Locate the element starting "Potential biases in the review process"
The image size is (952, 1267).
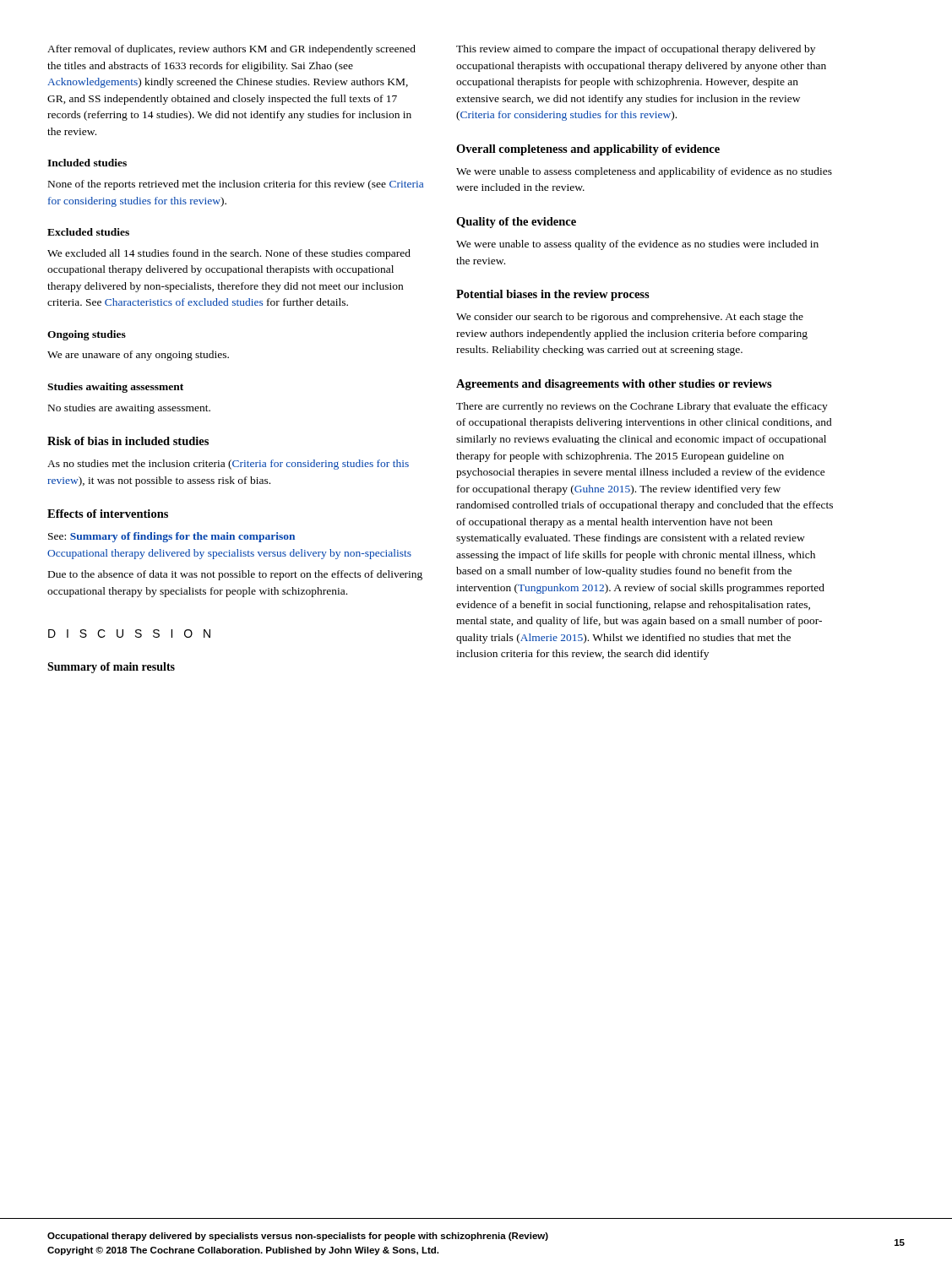pyautogui.click(x=645, y=294)
